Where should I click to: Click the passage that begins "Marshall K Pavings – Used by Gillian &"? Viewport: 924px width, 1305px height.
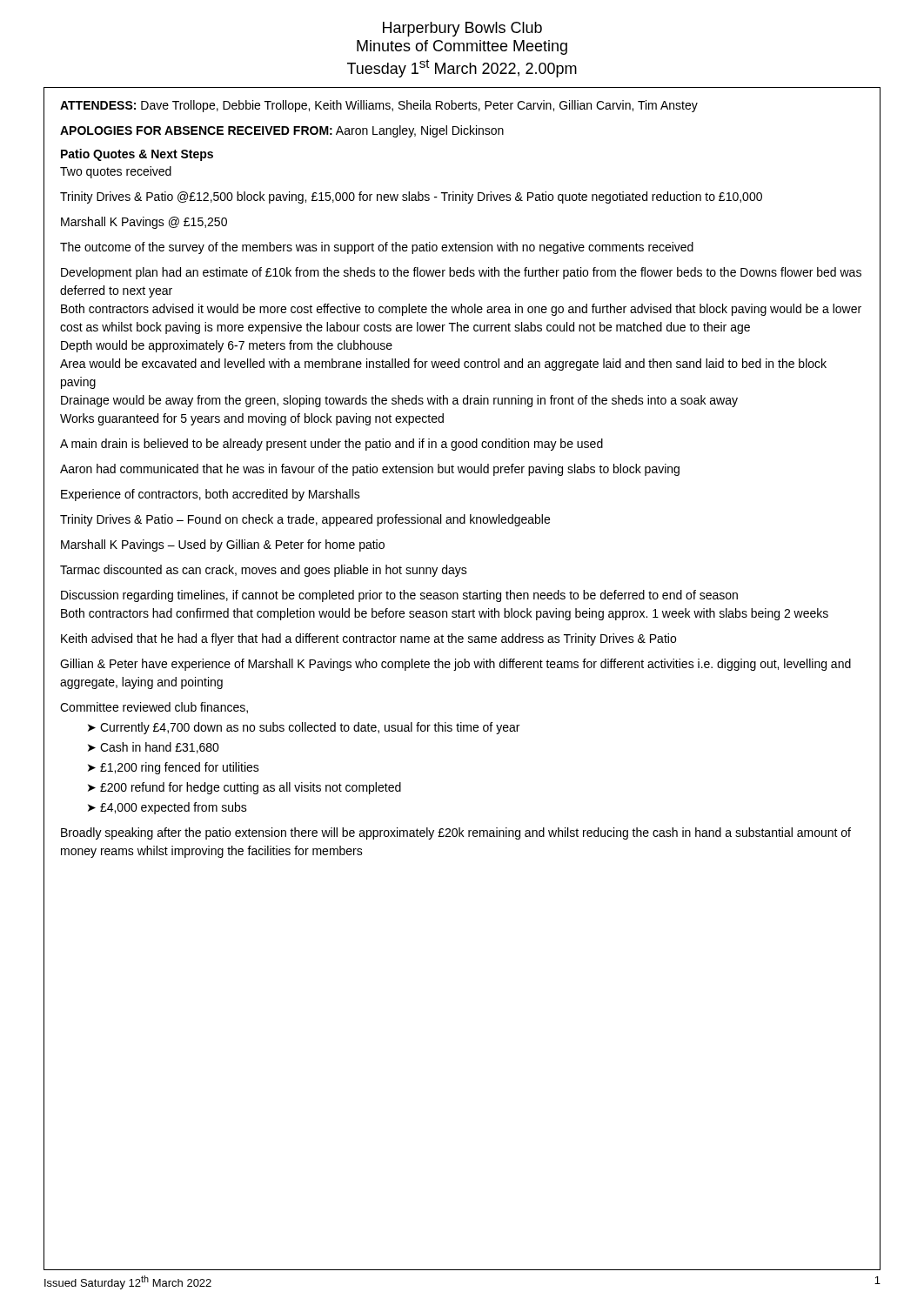[223, 545]
